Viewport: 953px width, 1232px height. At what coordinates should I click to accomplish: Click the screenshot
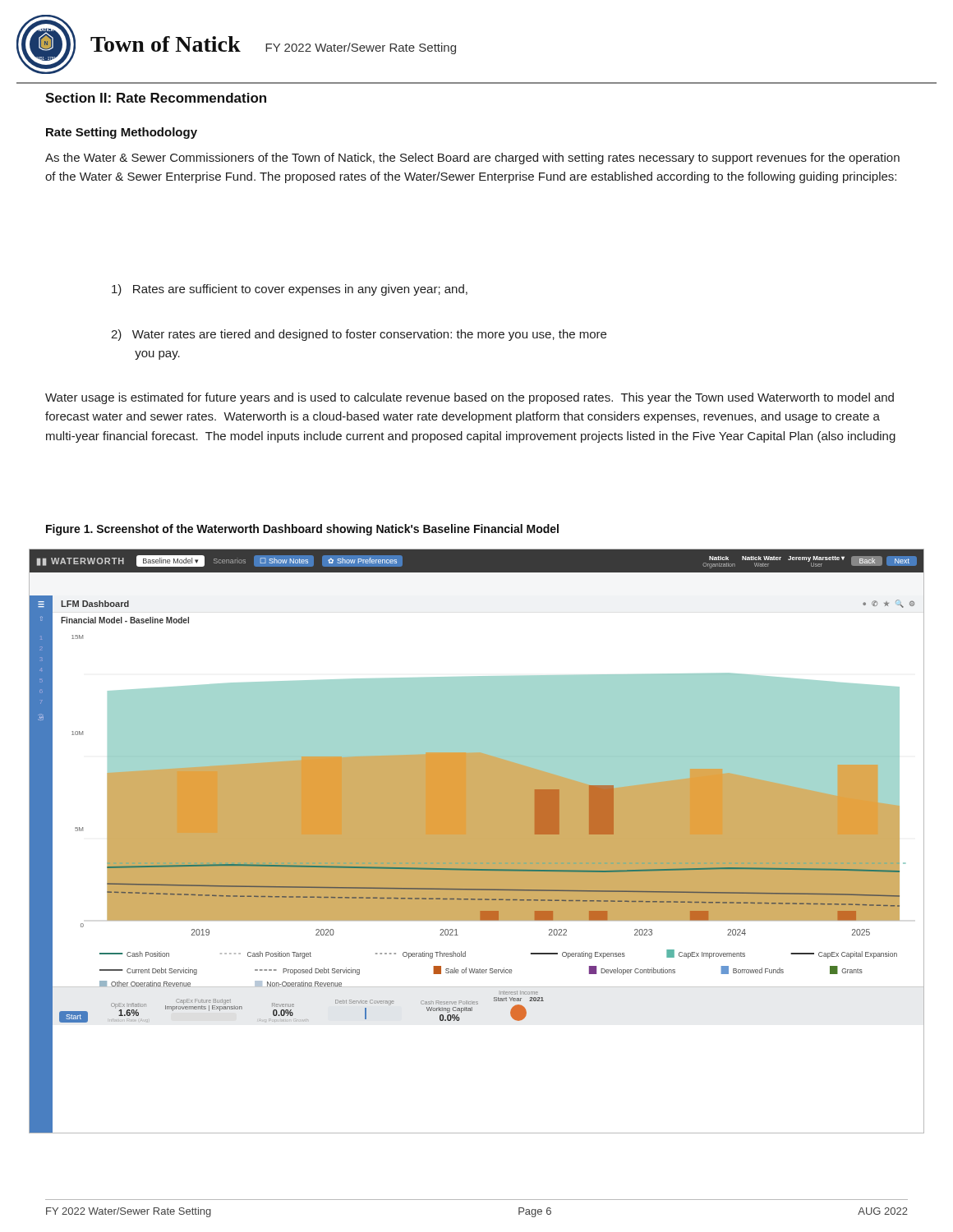point(476,841)
